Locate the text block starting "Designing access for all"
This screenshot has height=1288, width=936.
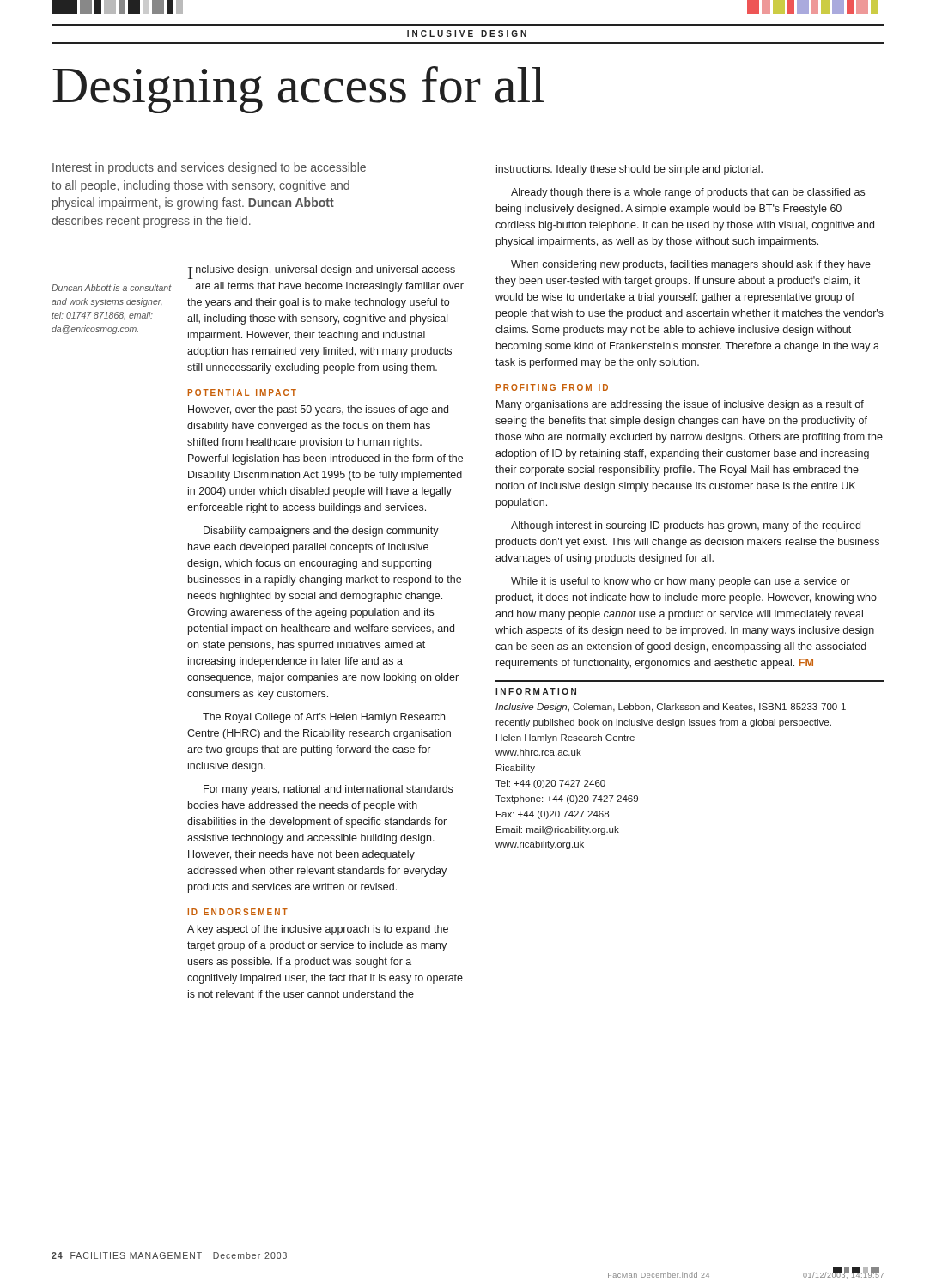[298, 85]
